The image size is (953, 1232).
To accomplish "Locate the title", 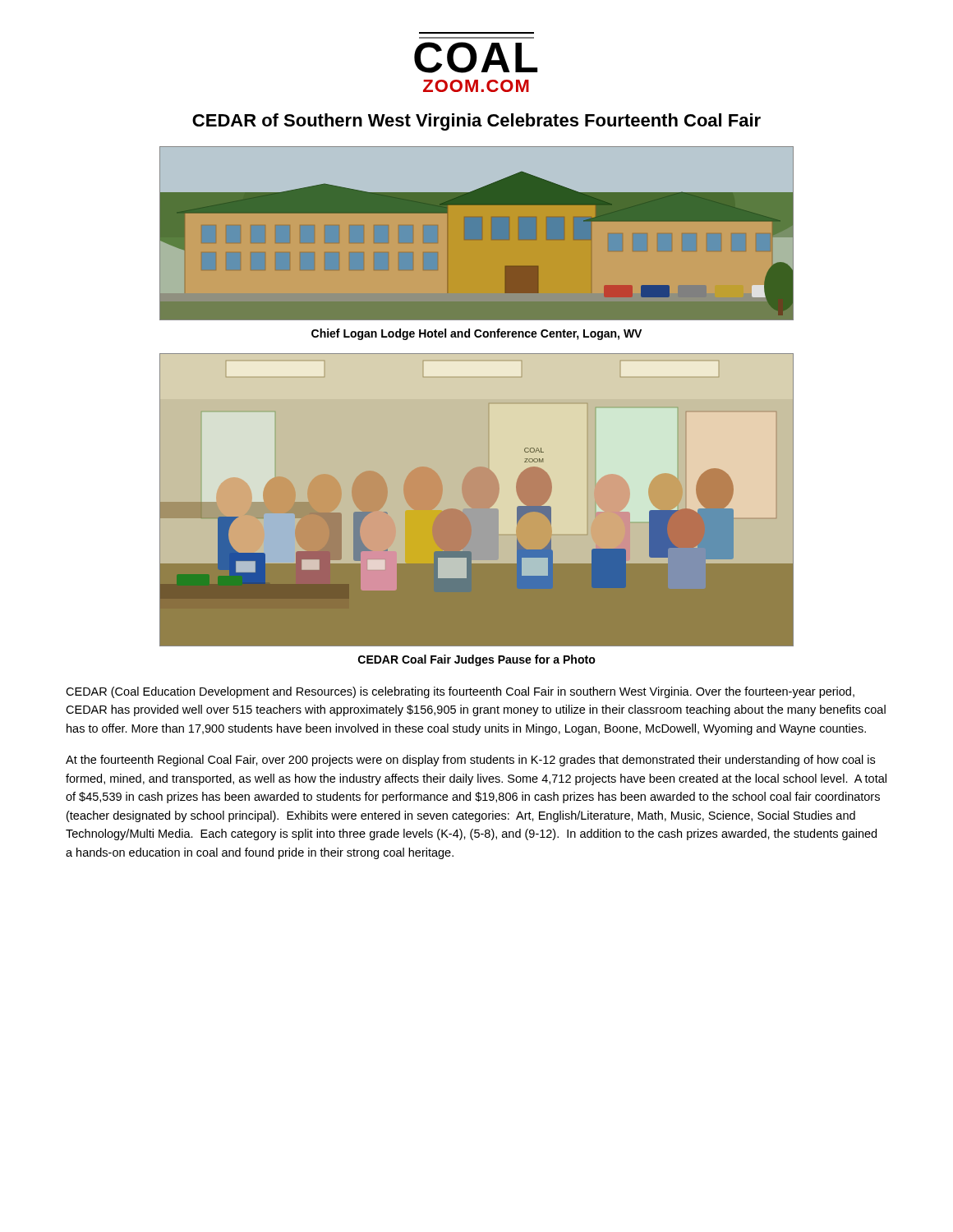I will [476, 120].
